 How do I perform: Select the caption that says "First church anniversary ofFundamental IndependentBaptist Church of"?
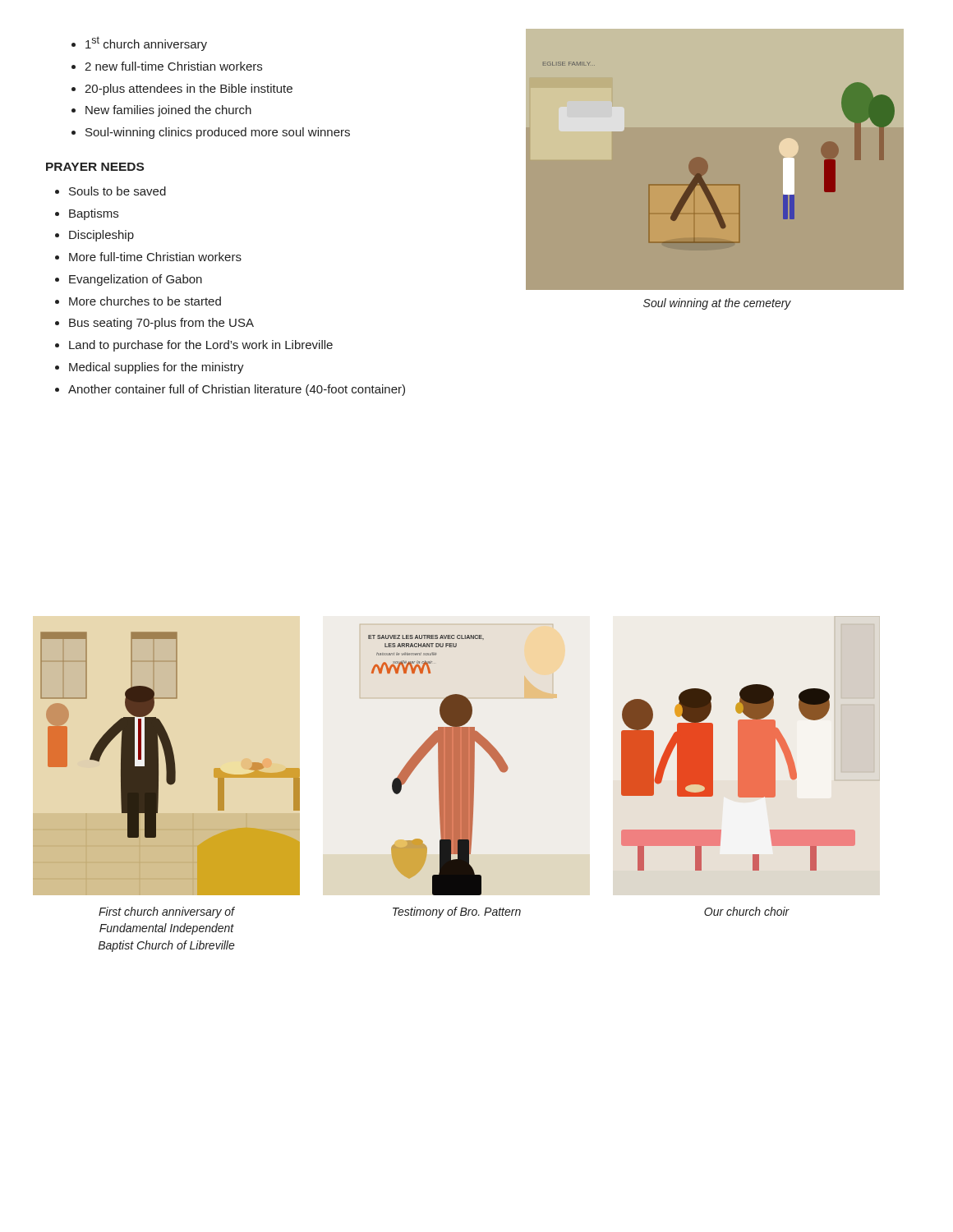(166, 928)
